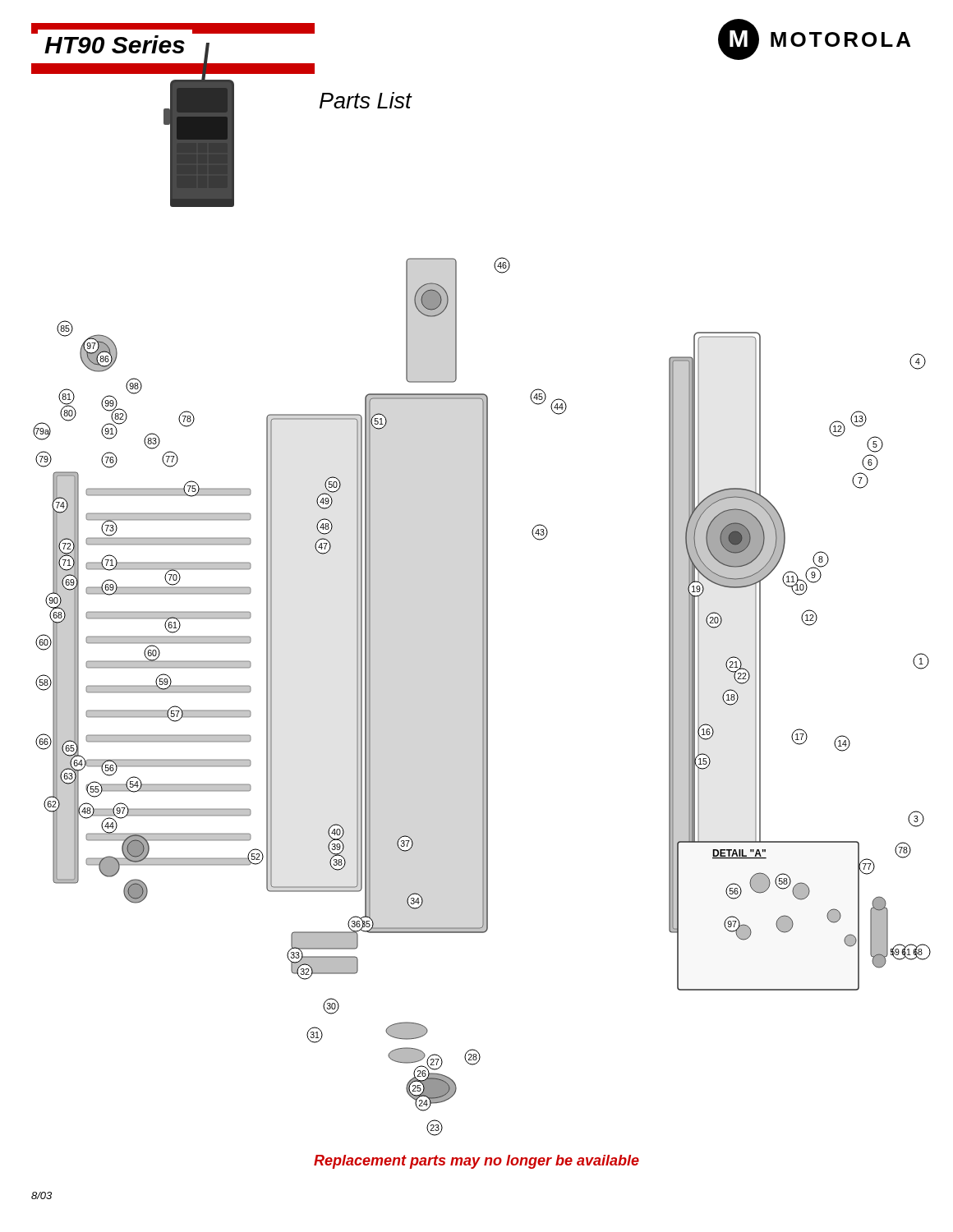
Task: Select the logo
Action: tap(815, 39)
